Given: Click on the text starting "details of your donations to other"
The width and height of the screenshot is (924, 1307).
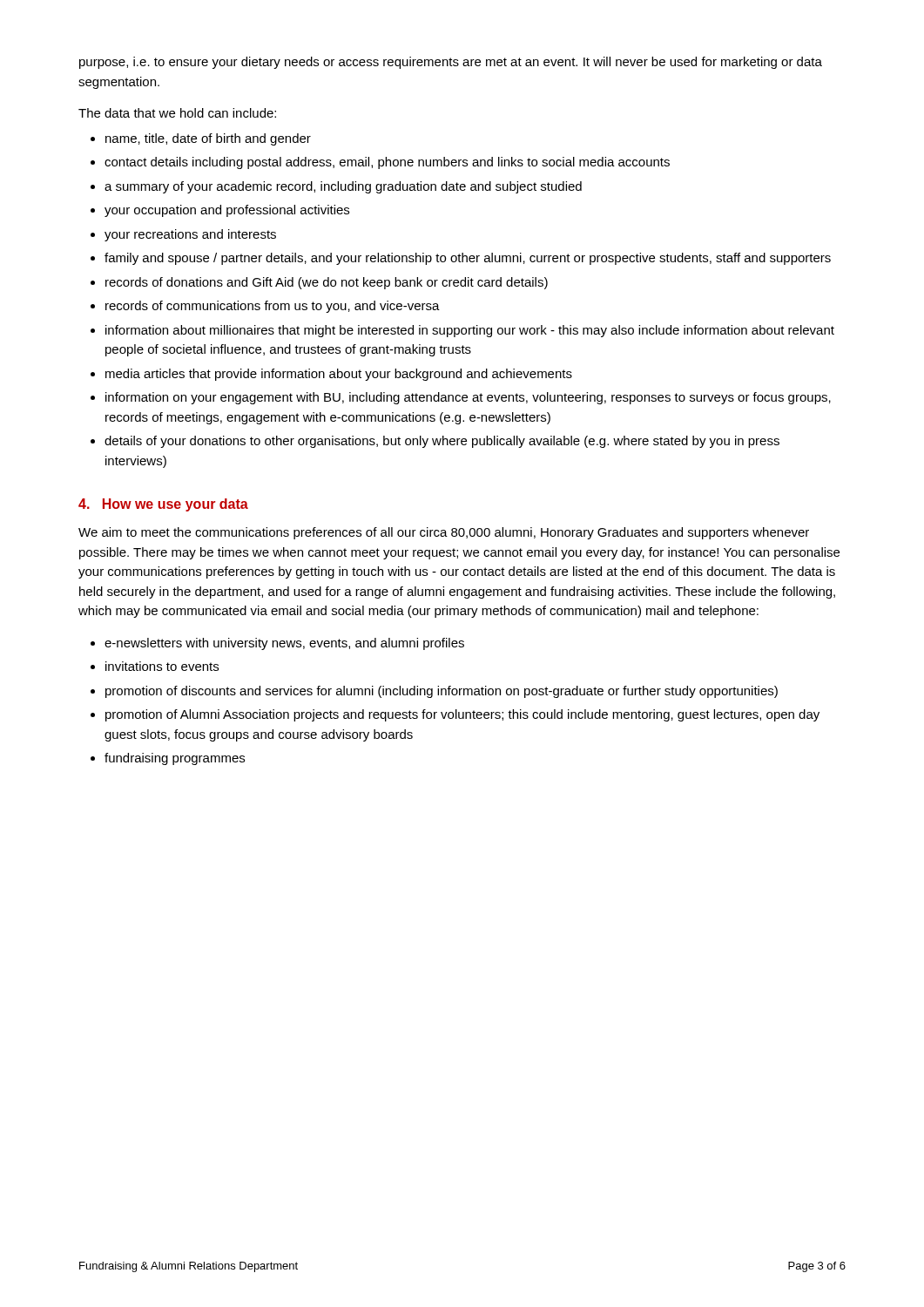Looking at the screenshot, I should [475, 451].
